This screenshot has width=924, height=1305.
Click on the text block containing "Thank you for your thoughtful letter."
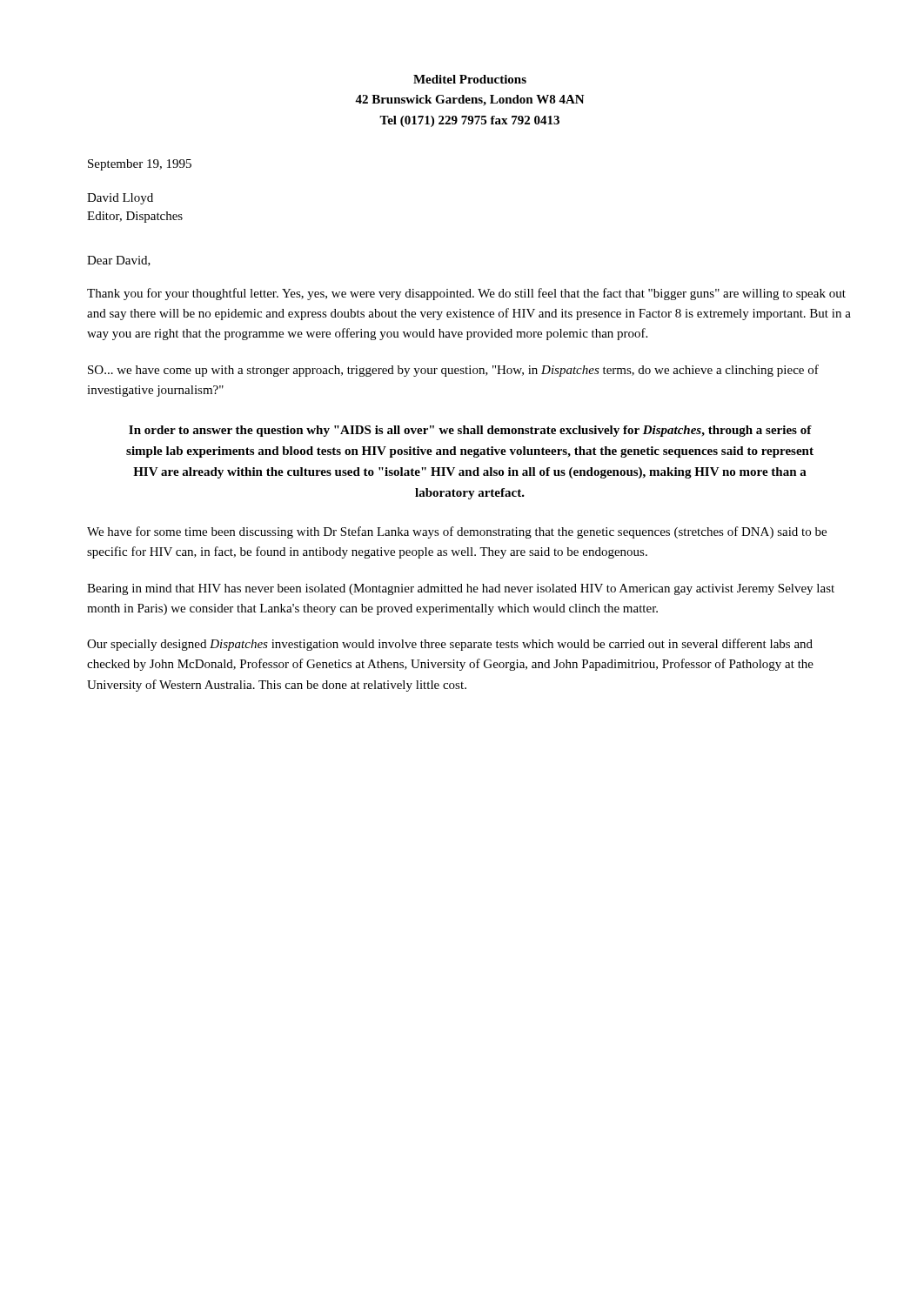[x=469, y=313]
